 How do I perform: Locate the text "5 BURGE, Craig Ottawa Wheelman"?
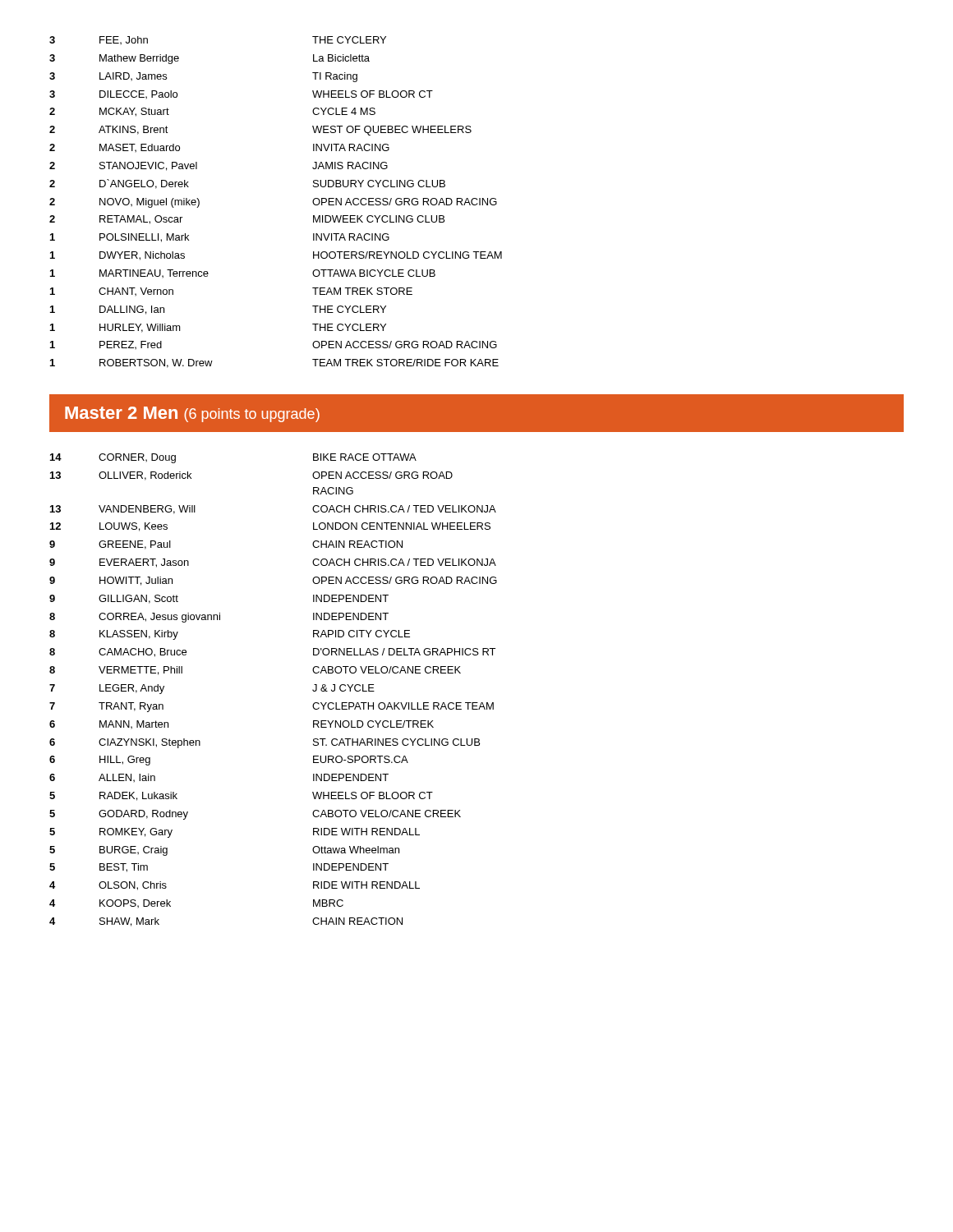click(x=52, y=850)
